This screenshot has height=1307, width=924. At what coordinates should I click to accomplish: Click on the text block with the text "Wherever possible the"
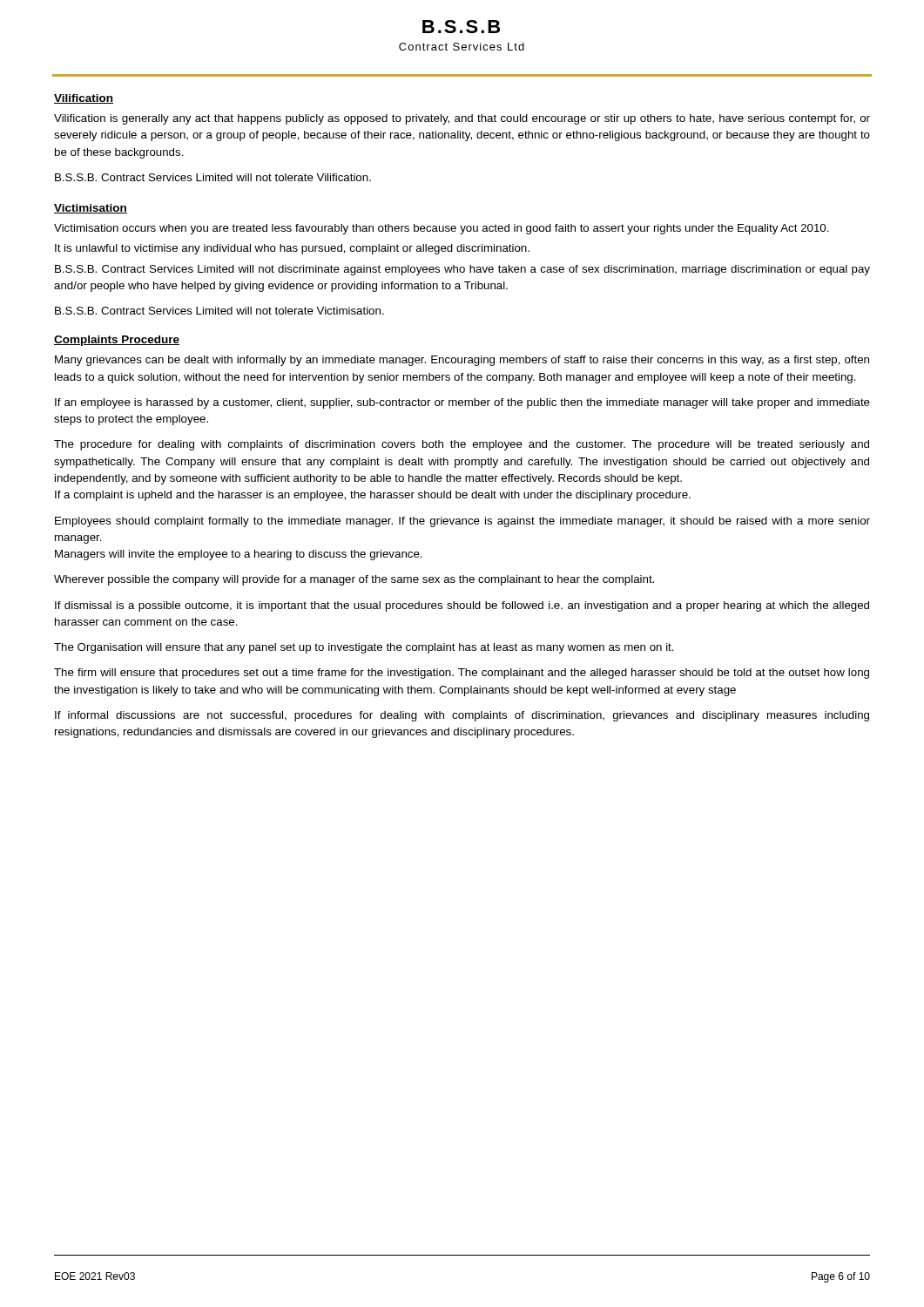coord(355,579)
